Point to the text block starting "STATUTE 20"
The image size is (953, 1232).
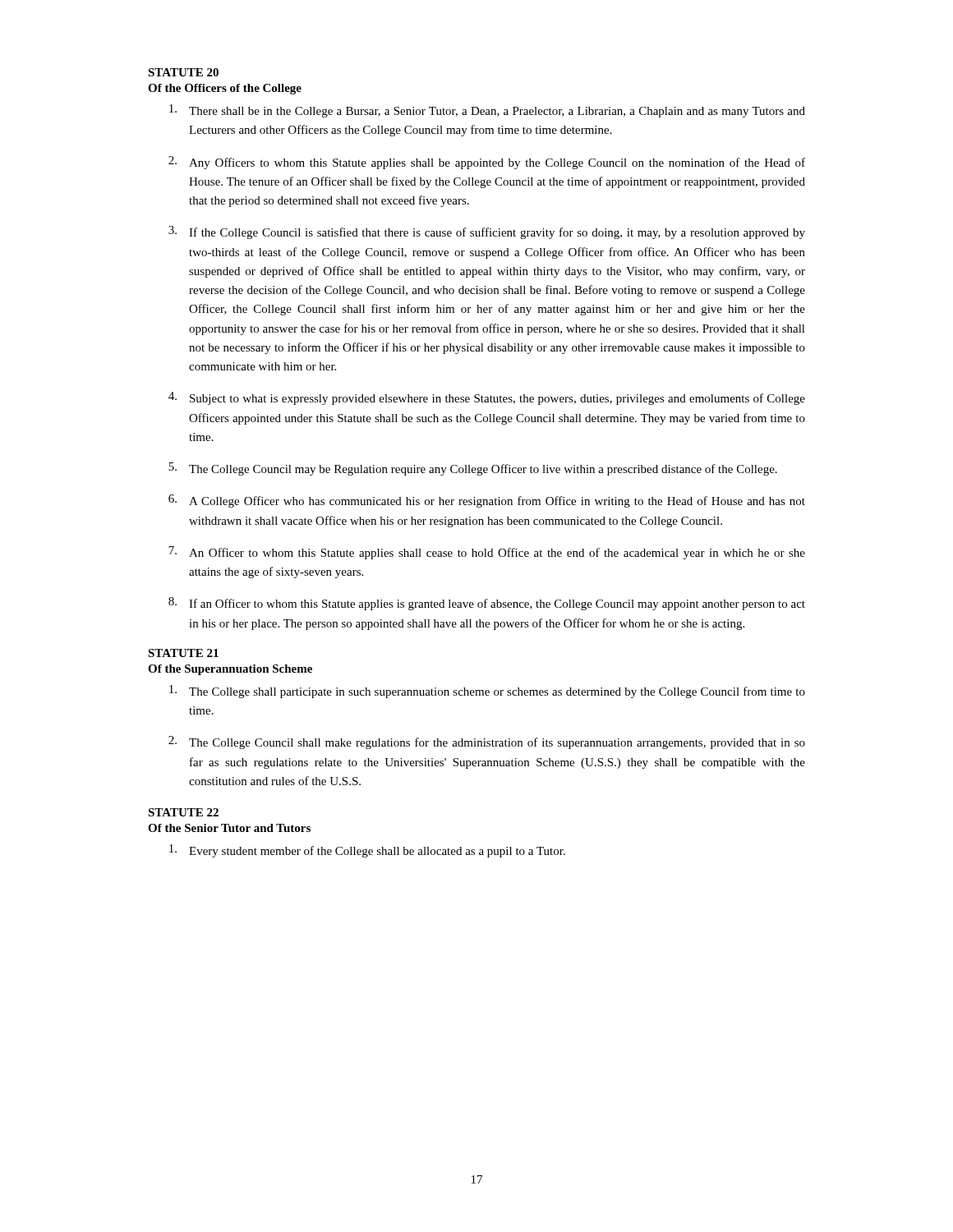pos(183,72)
